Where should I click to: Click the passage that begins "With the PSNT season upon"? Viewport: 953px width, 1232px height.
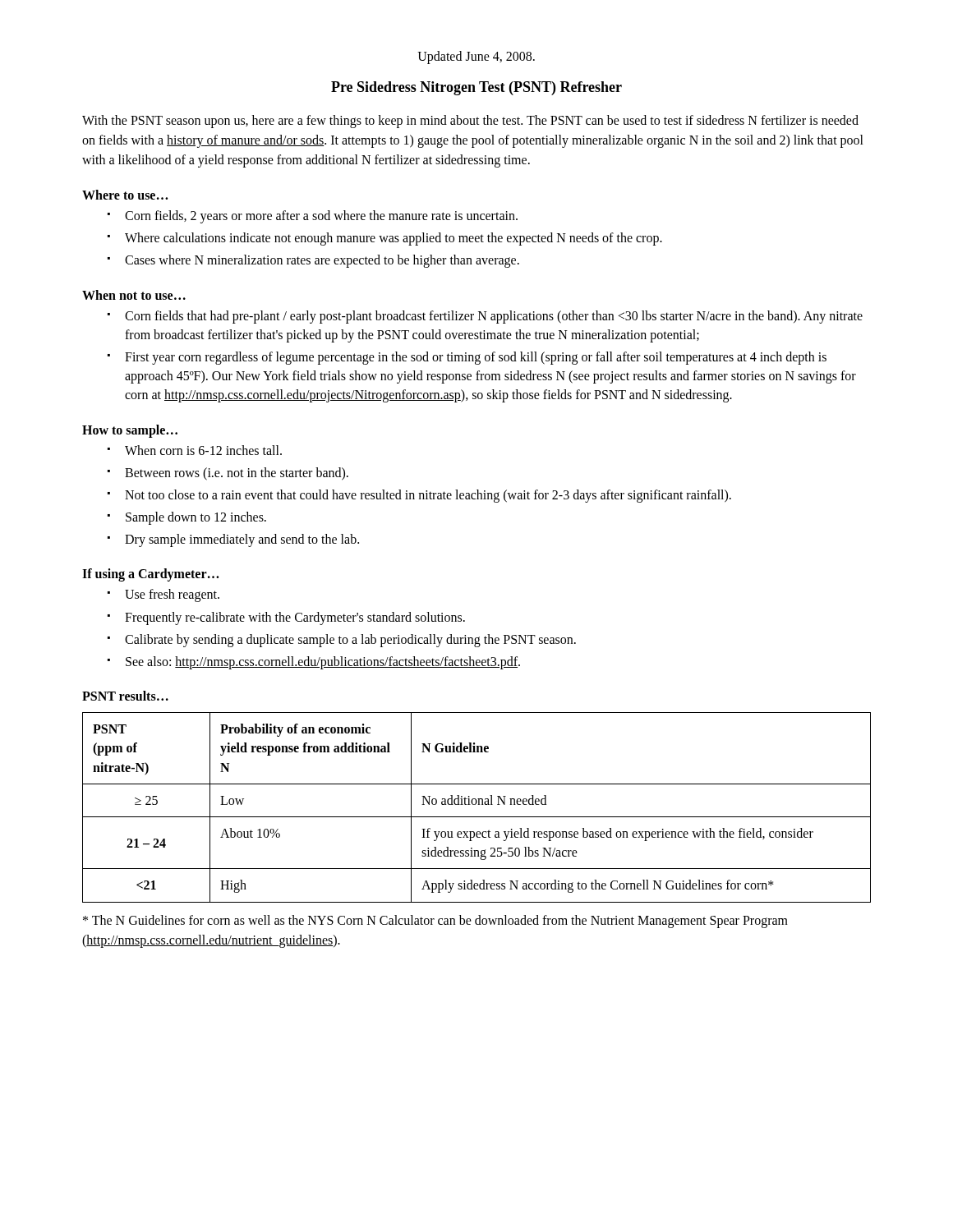pyautogui.click(x=476, y=140)
